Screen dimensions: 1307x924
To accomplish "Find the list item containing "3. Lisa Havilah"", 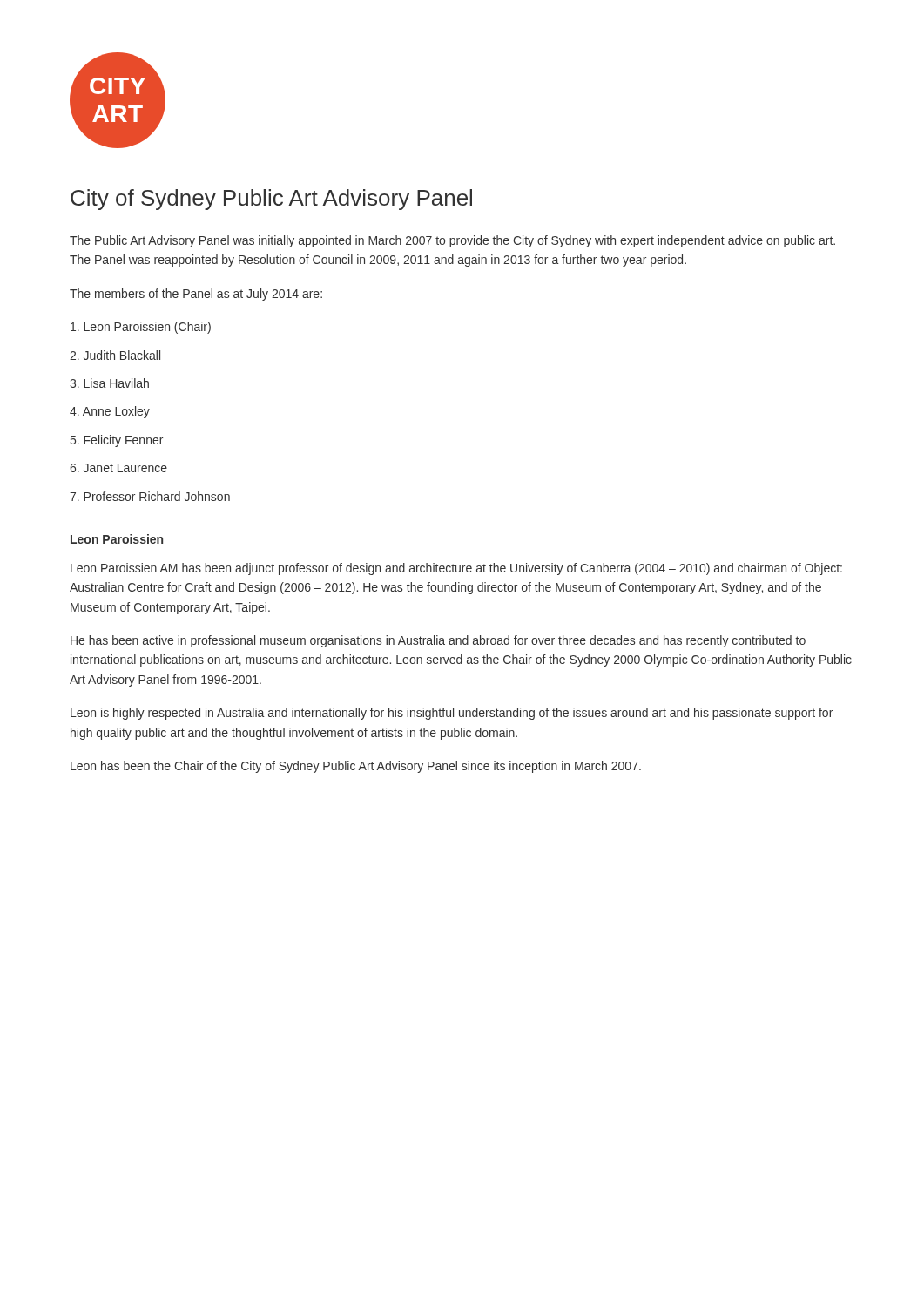I will tap(109, 383).
